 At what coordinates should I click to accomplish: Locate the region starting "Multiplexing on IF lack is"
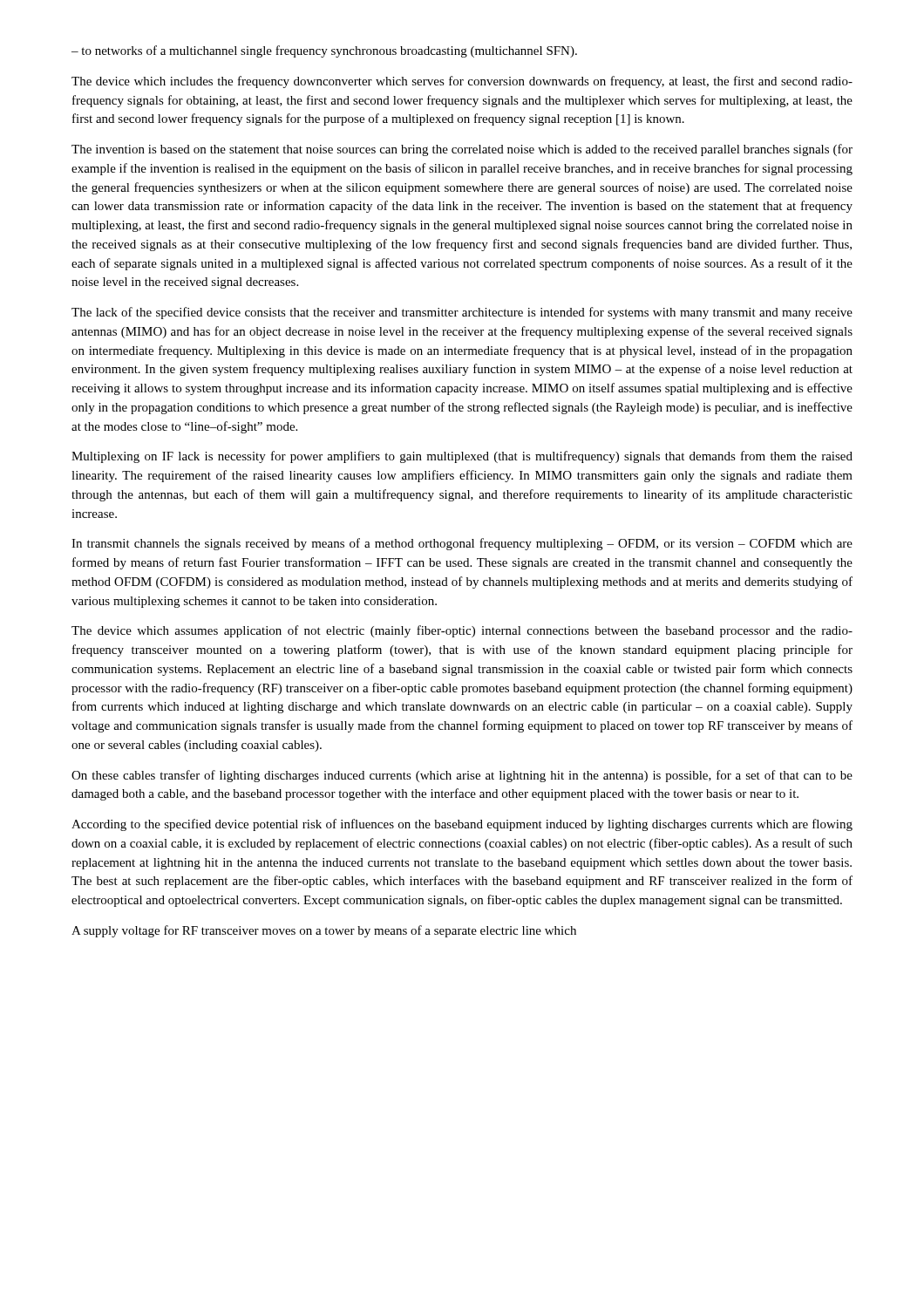[462, 485]
